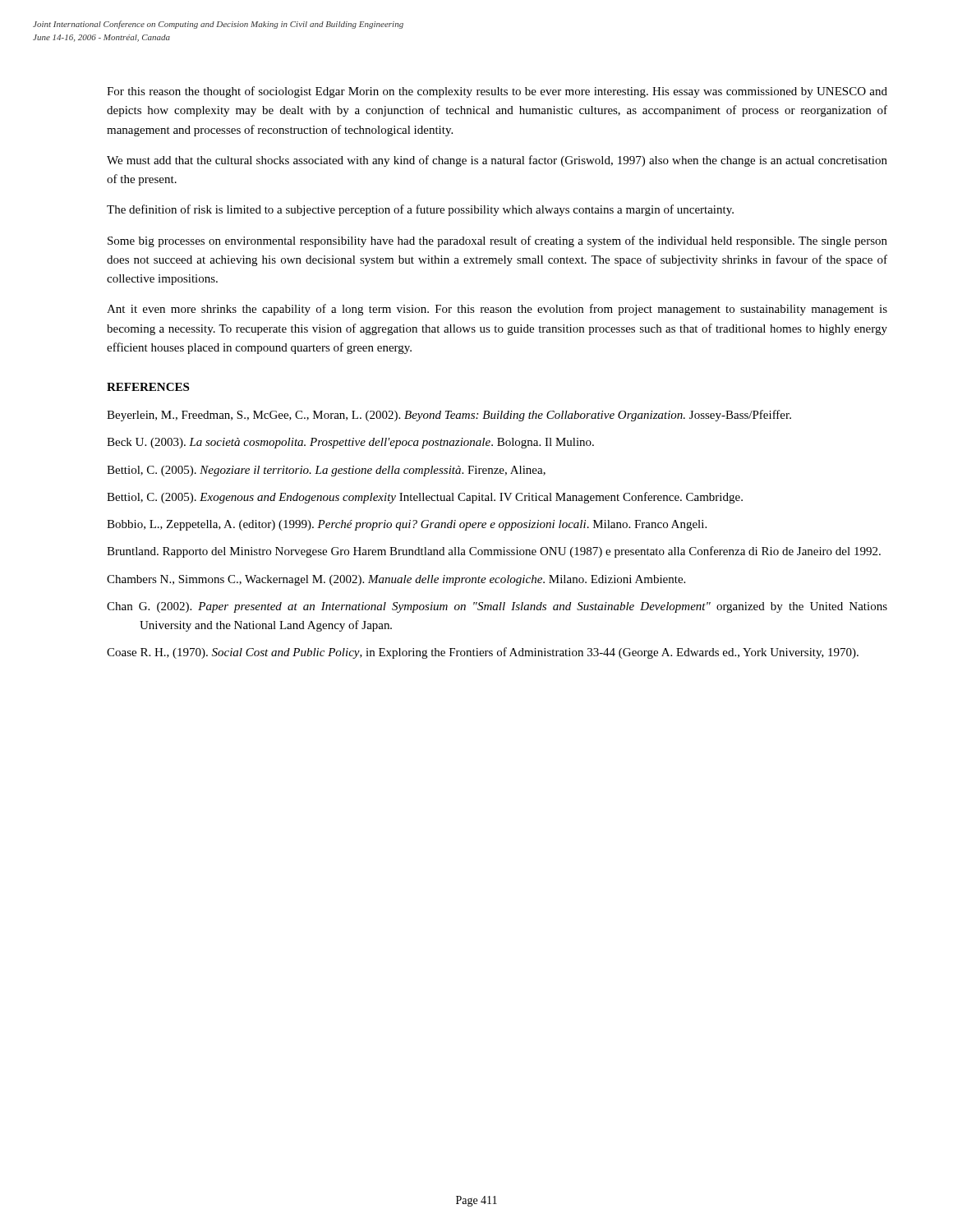Locate the block starting "Beyerlein, M., Freedman, S., McGee, C., Moran, L."
Image resolution: width=953 pixels, height=1232 pixels.
(x=449, y=415)
